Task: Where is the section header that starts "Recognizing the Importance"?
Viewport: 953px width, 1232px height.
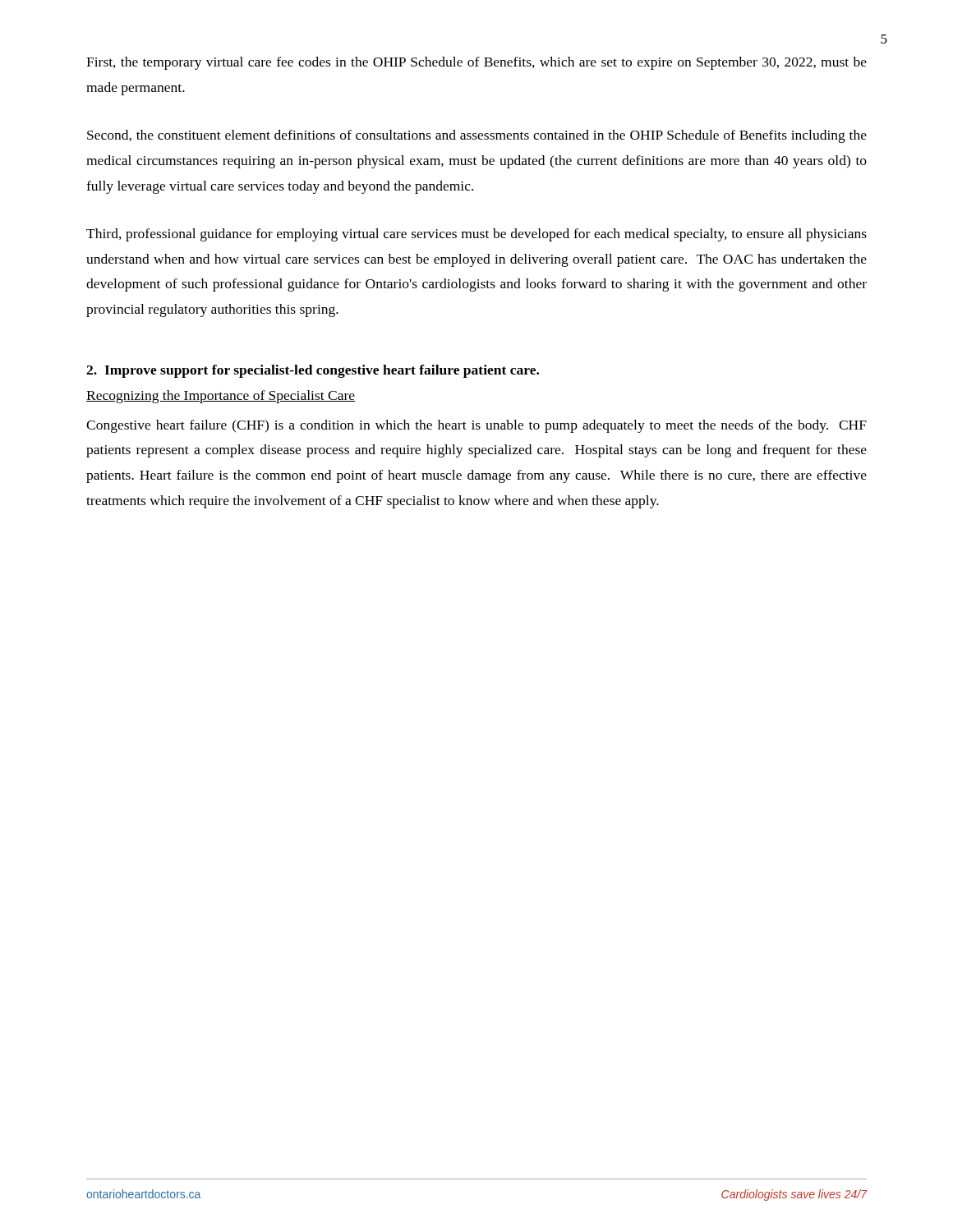Action: click(221, 395)
